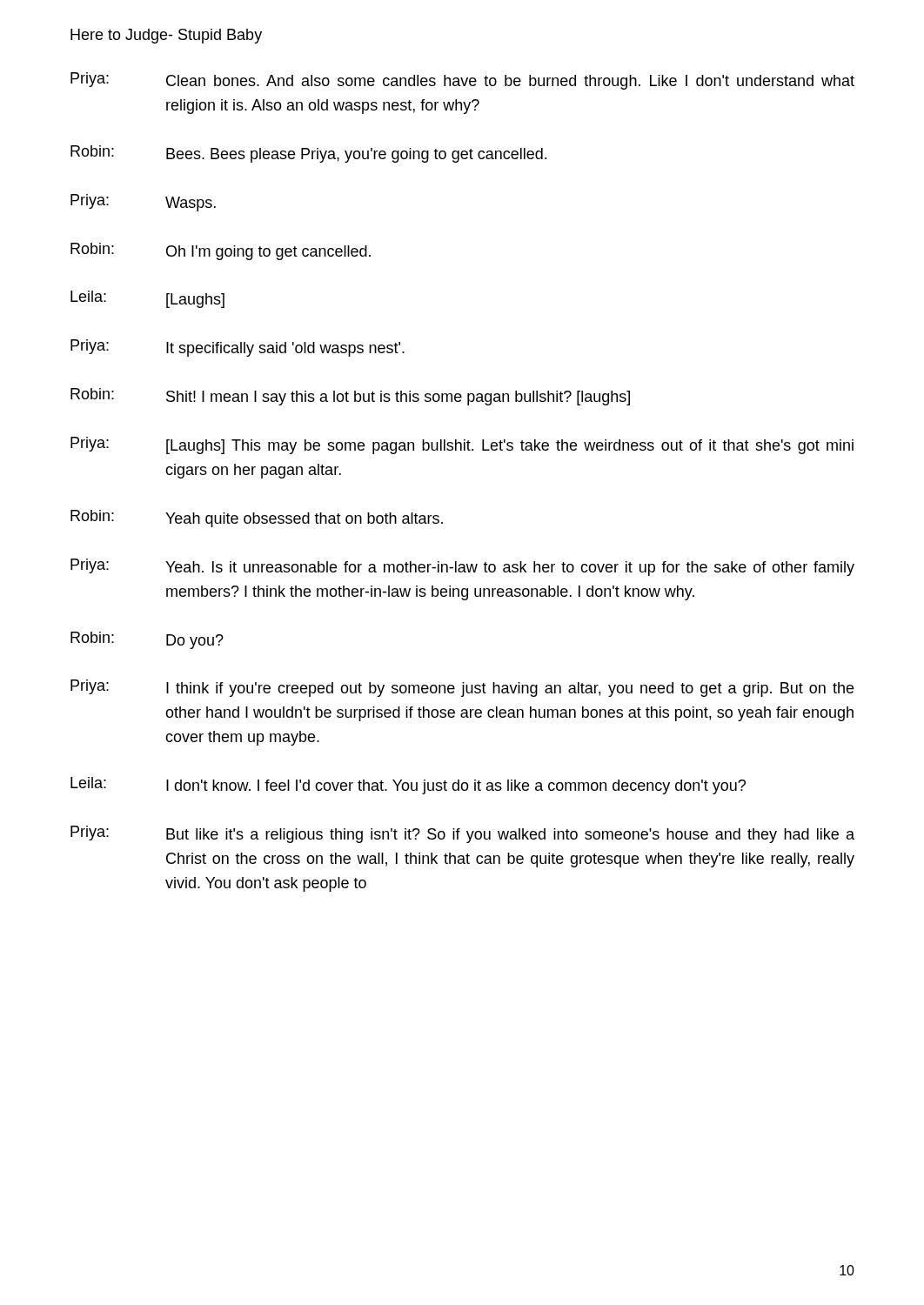Viewport: 924px width, 1305px height.
Task: Locate the list item that says "Leila: I don't know. I feel I'd cover"
Action: (x=462, y=787)
